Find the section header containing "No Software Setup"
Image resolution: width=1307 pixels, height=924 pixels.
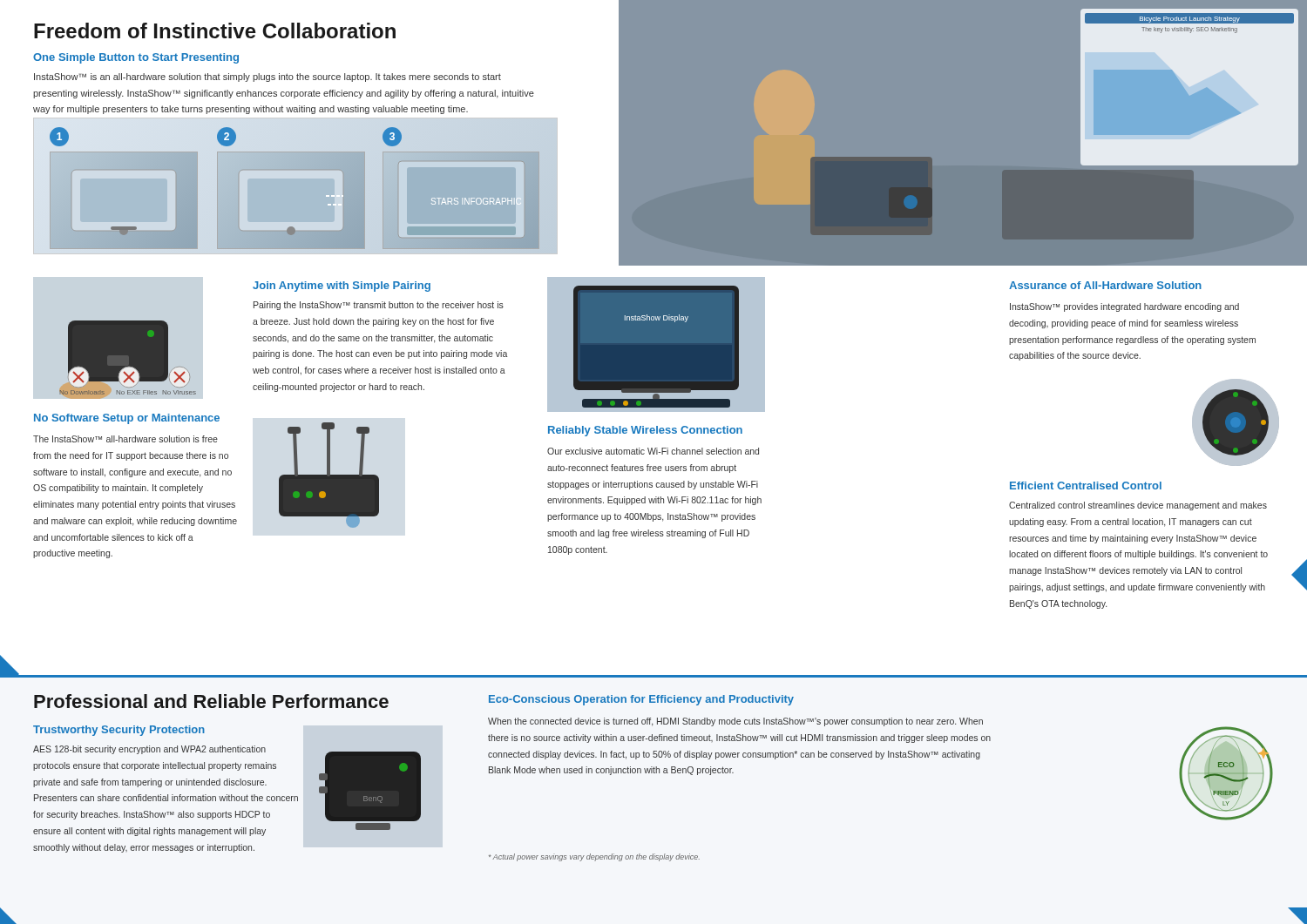click(127, 418)
